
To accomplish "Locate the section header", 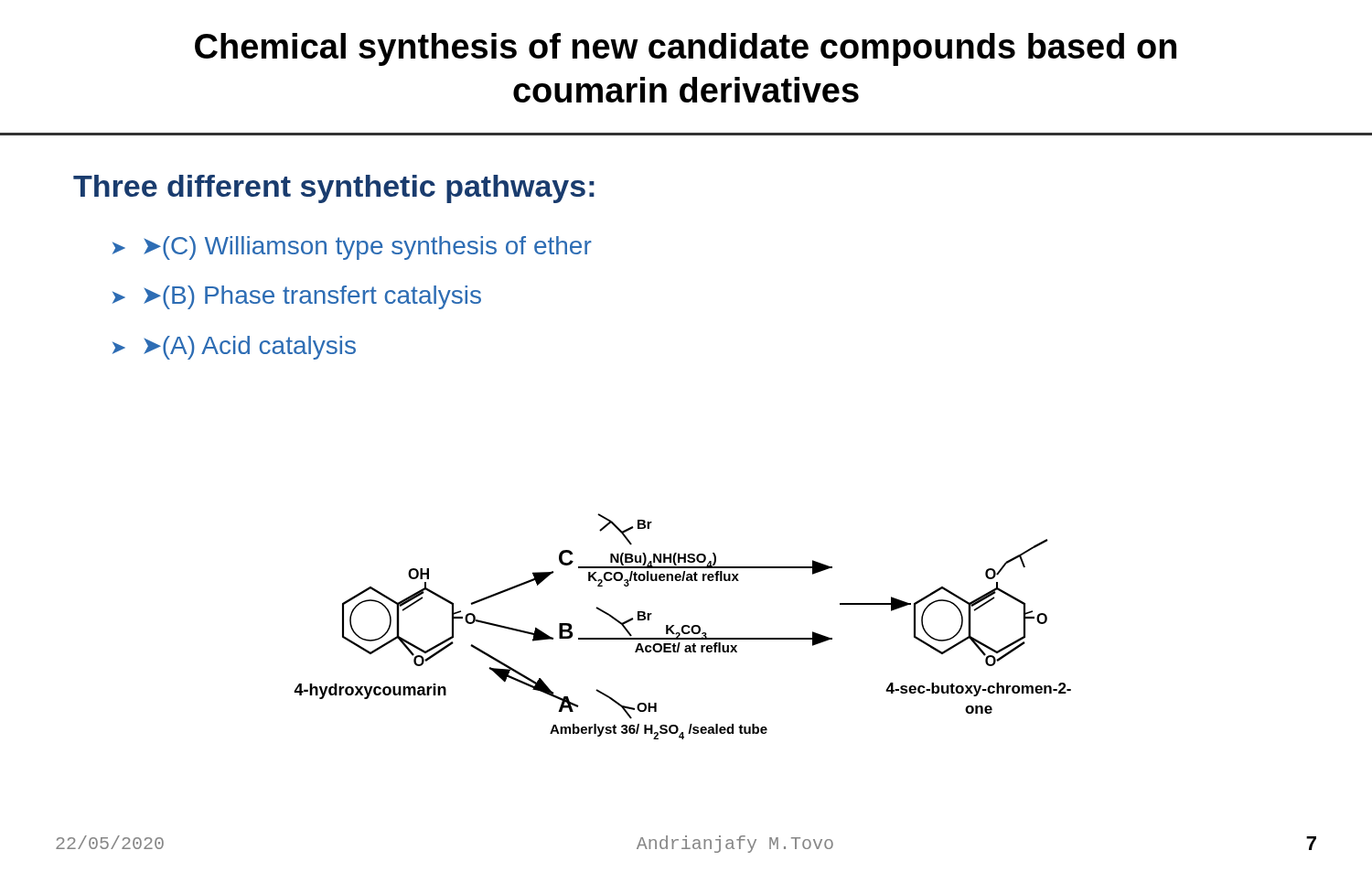I will (x=335, y=186).
